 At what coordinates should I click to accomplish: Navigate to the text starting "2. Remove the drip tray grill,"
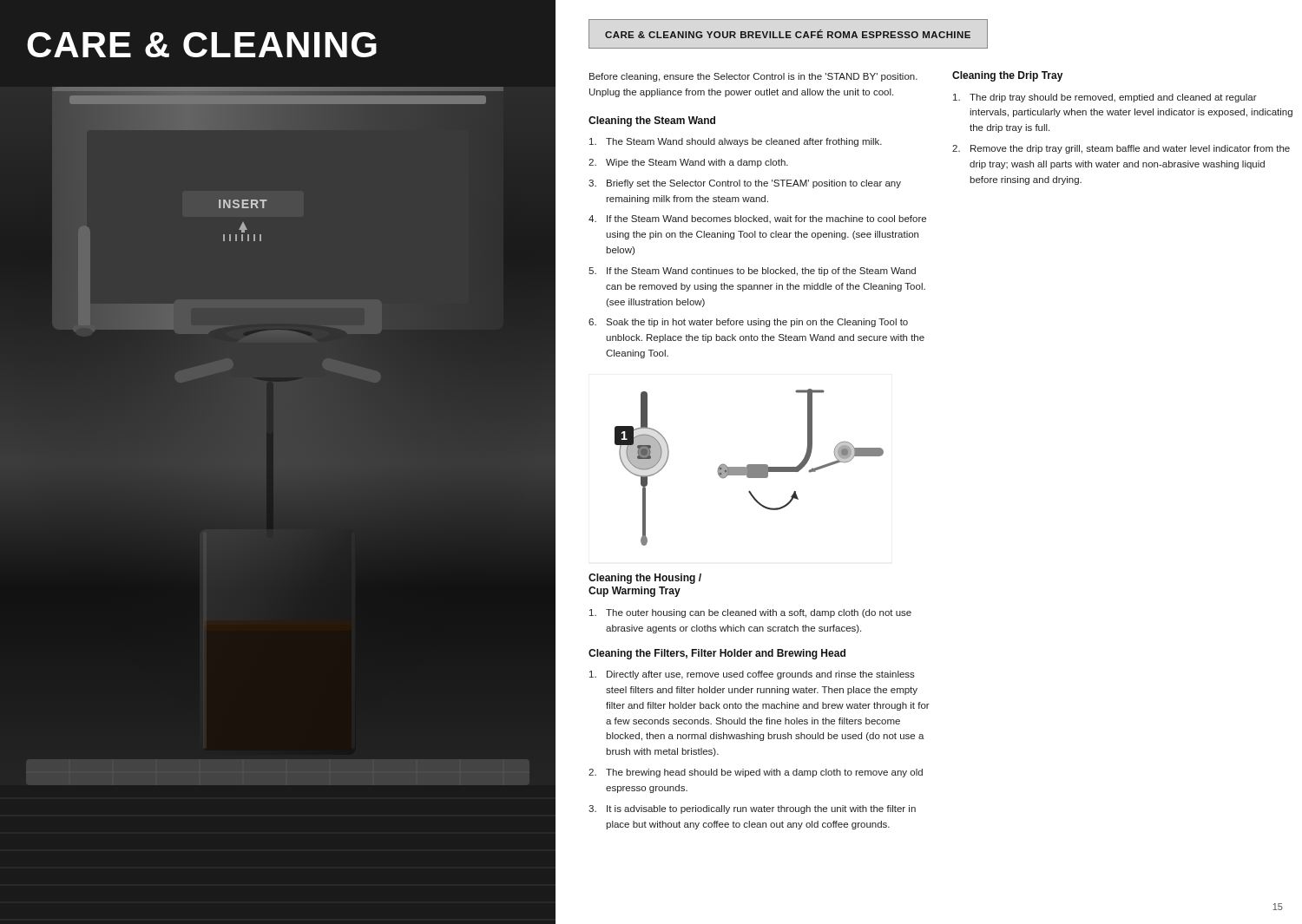pos(1123,165)
